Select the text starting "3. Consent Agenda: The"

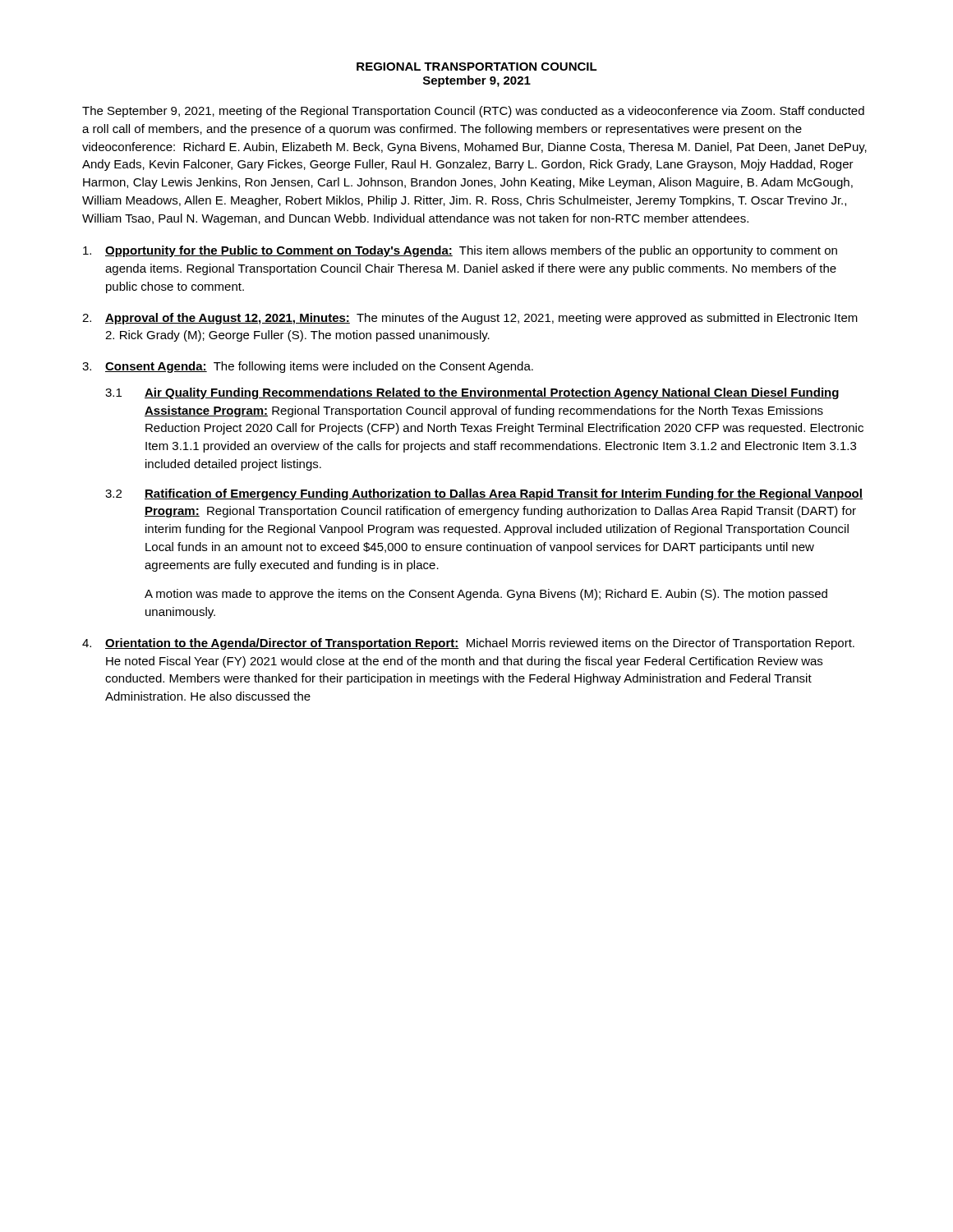[x=476, y=489]
